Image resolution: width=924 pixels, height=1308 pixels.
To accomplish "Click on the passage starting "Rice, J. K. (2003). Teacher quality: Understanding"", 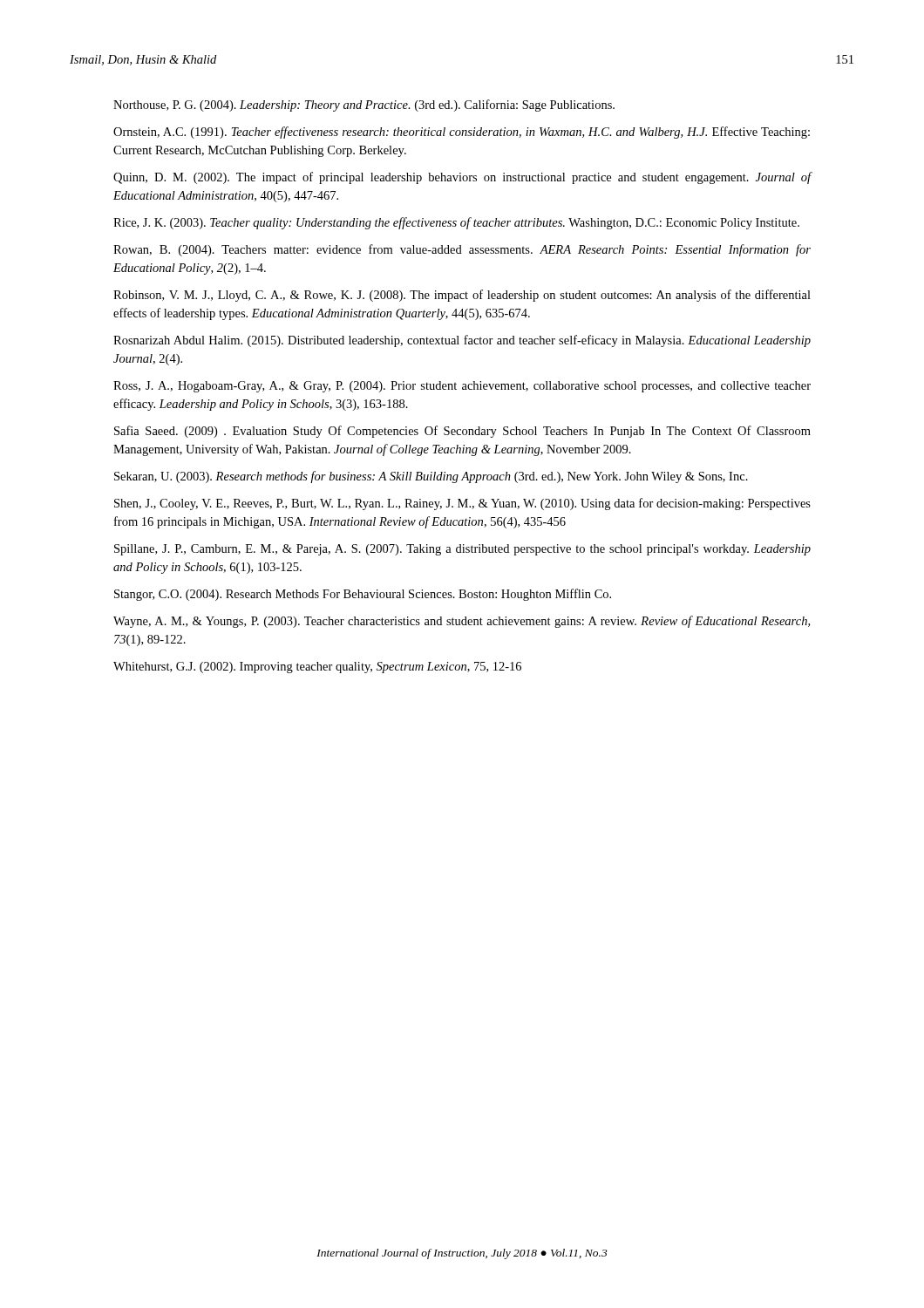I will tap(457, 222).
